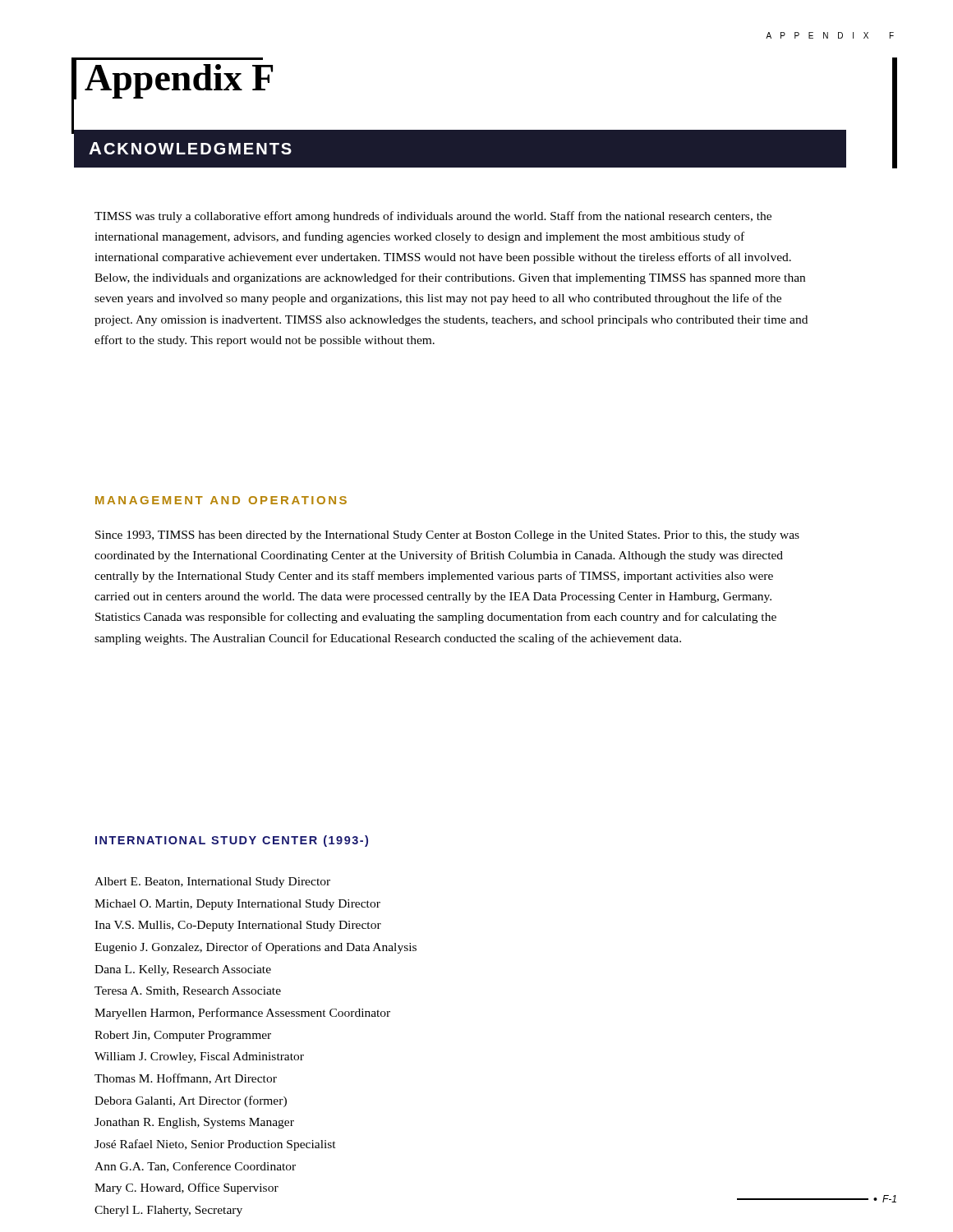Point to the text starting "MANAGEMENT AND OPERATIONS"

(x=222, y=500)
